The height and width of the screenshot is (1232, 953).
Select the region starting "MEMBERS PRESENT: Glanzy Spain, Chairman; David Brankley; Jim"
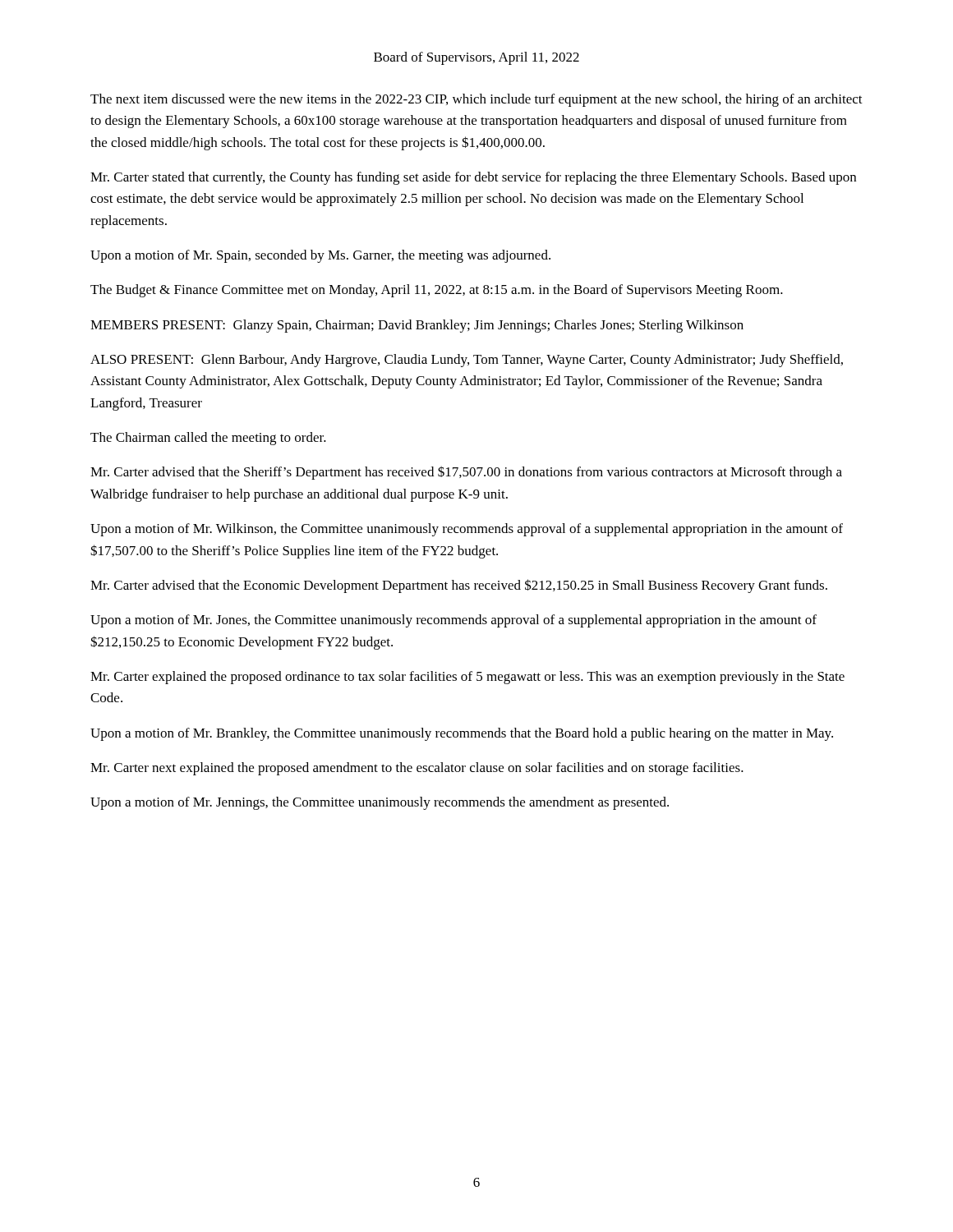(x=417, y=325)
